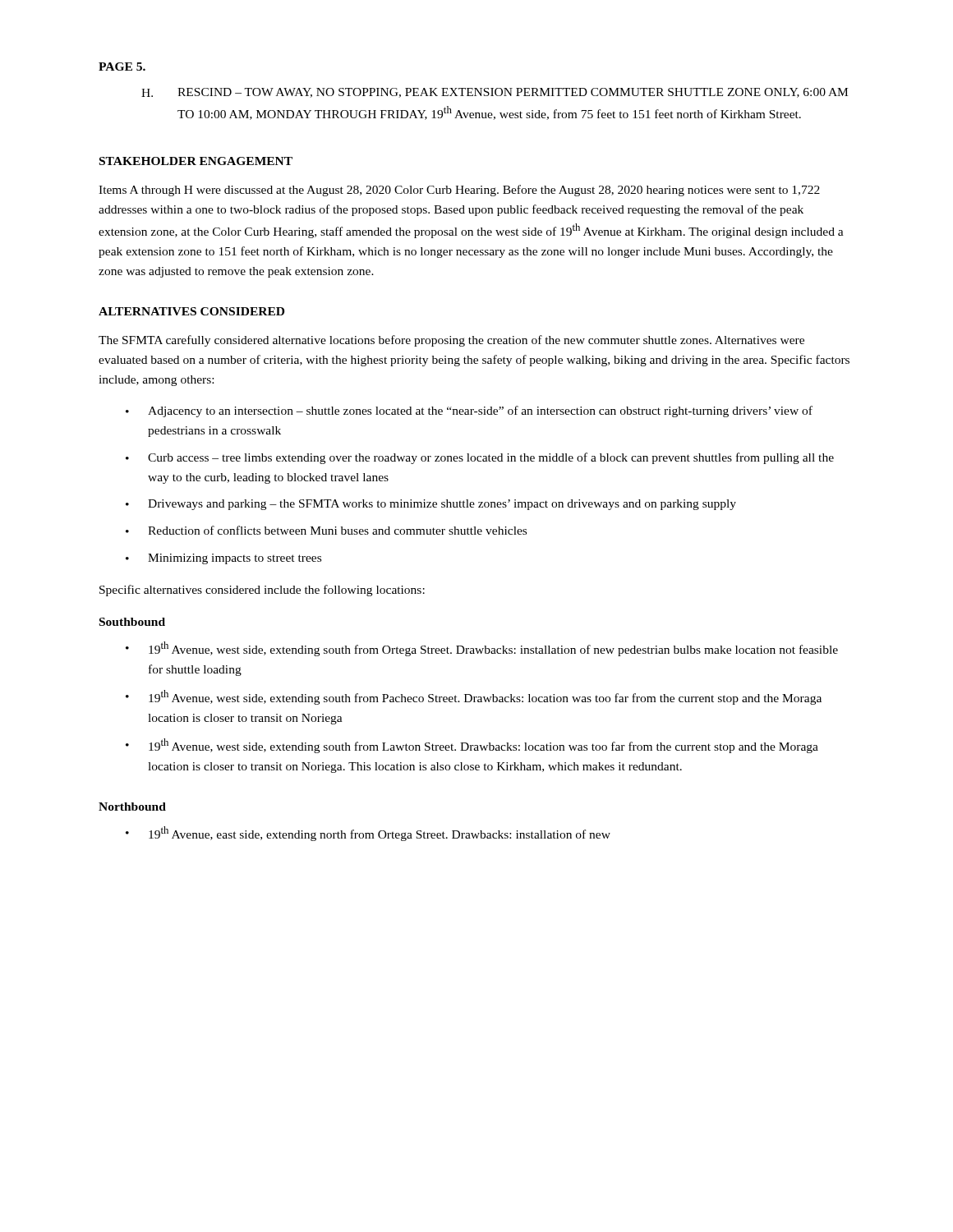Select the text block with the text "Items A through H"
Image resolution: width=953 pixels, height=1232 pixels.
[x=471, y=230]
